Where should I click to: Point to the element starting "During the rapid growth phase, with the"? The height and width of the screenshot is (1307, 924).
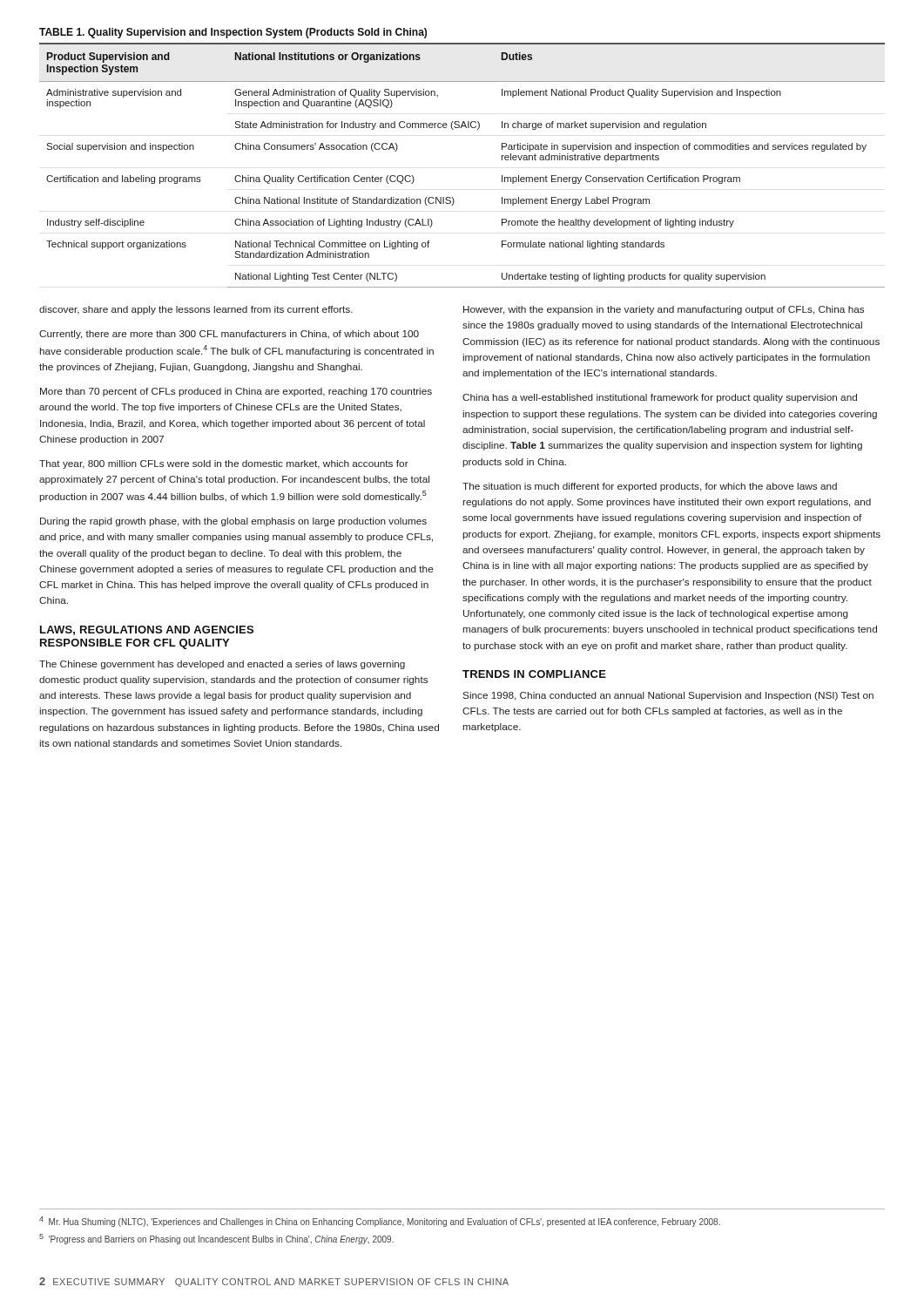point(236,561)
